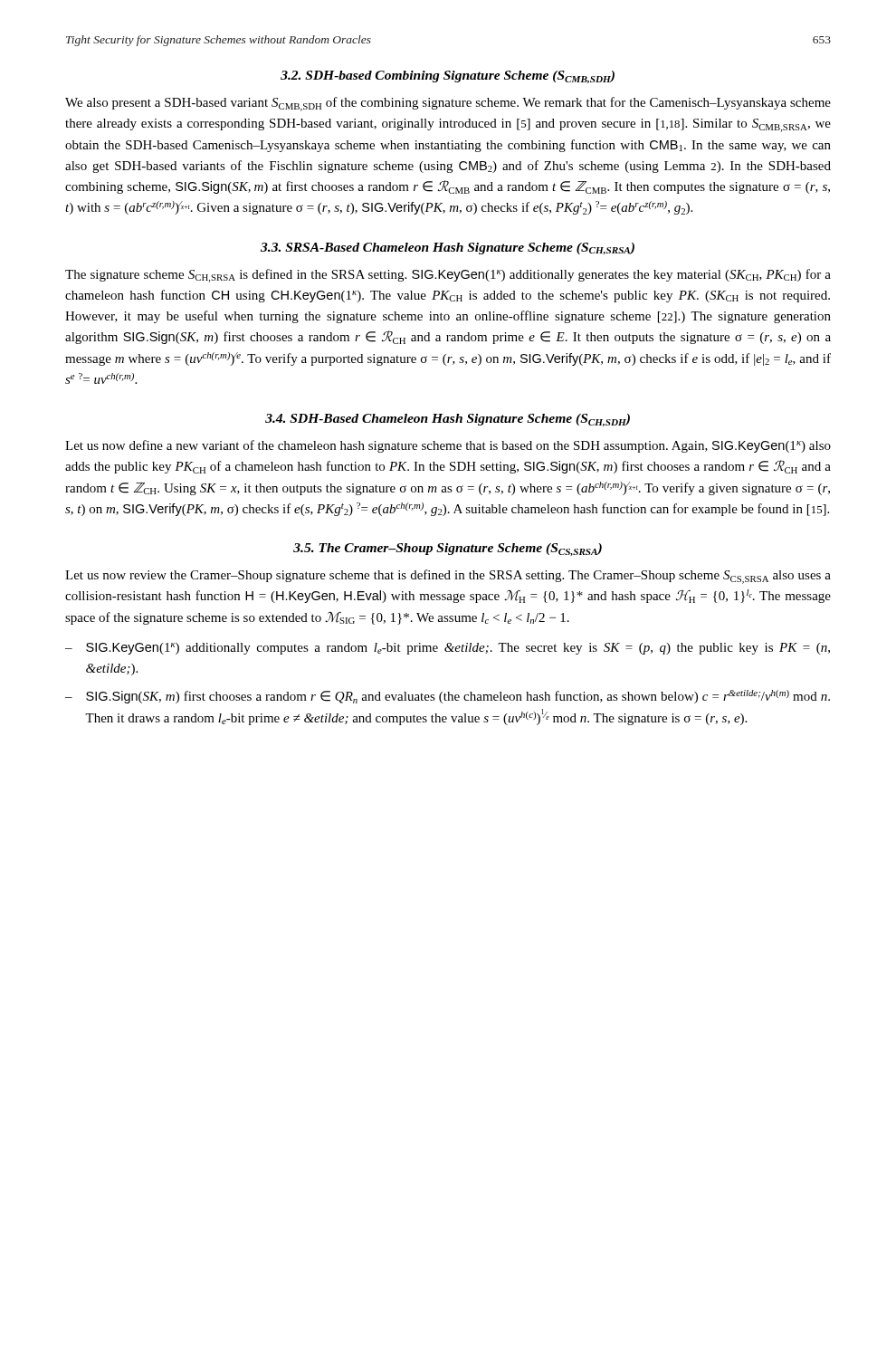Find the section header on this page that starts "3.4. SDH-Based Chameleon"
Image resolution: width=896 pixels, height=1358 pixels.
pyautogui.click(x=448, y=418)
